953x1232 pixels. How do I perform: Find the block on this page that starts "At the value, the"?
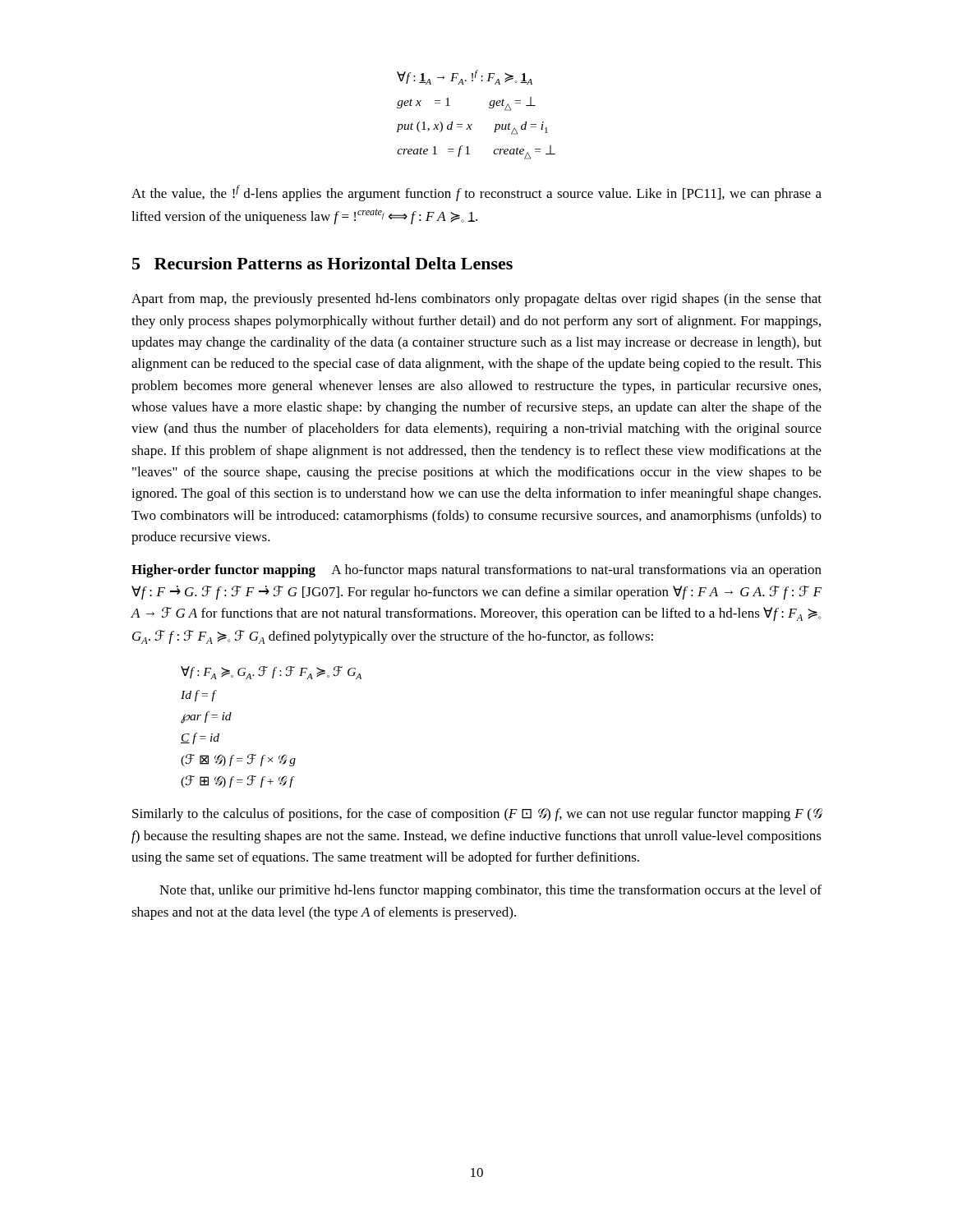click(x=476, y=205)
